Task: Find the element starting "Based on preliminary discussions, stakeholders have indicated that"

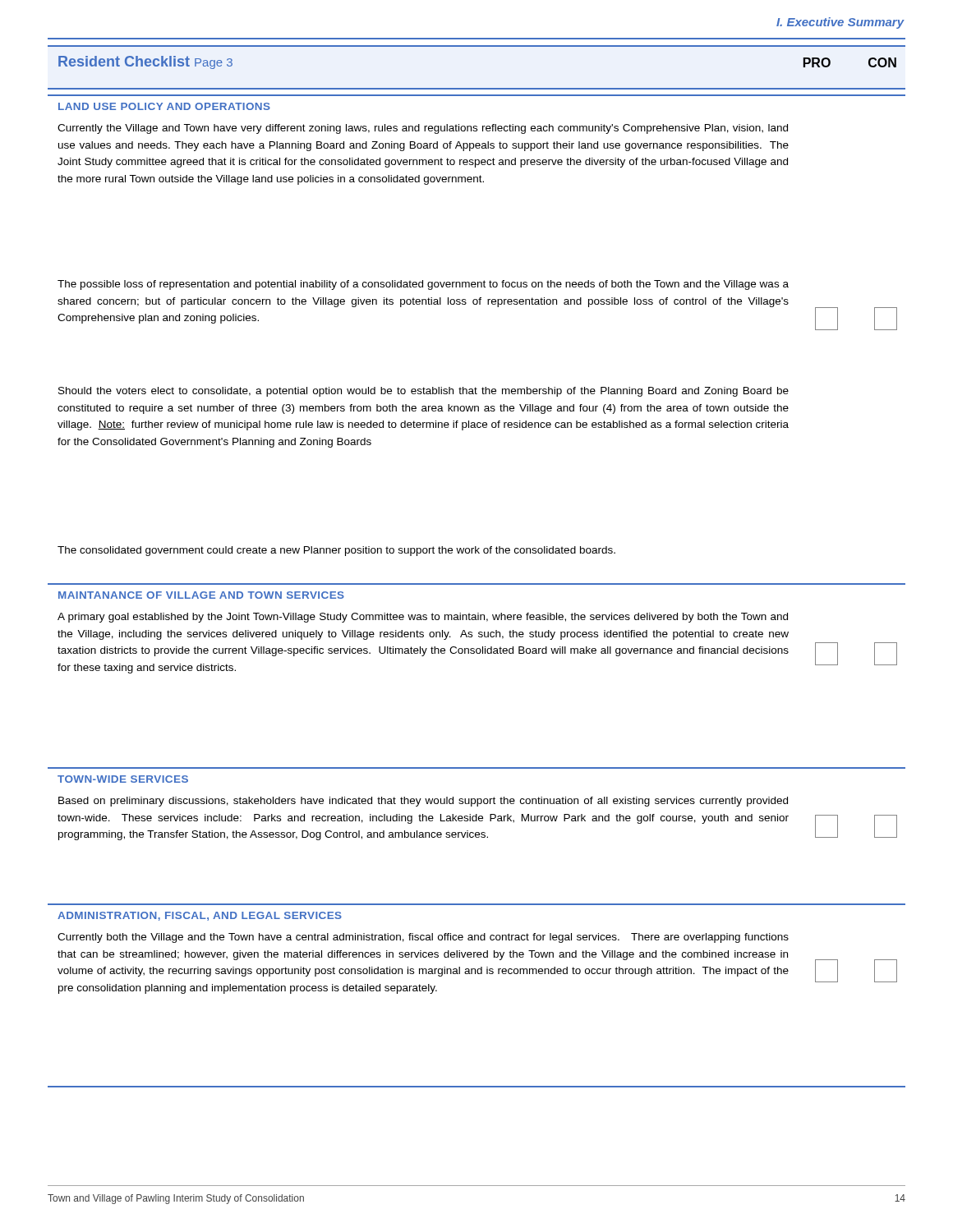Action: click(423, 817)
